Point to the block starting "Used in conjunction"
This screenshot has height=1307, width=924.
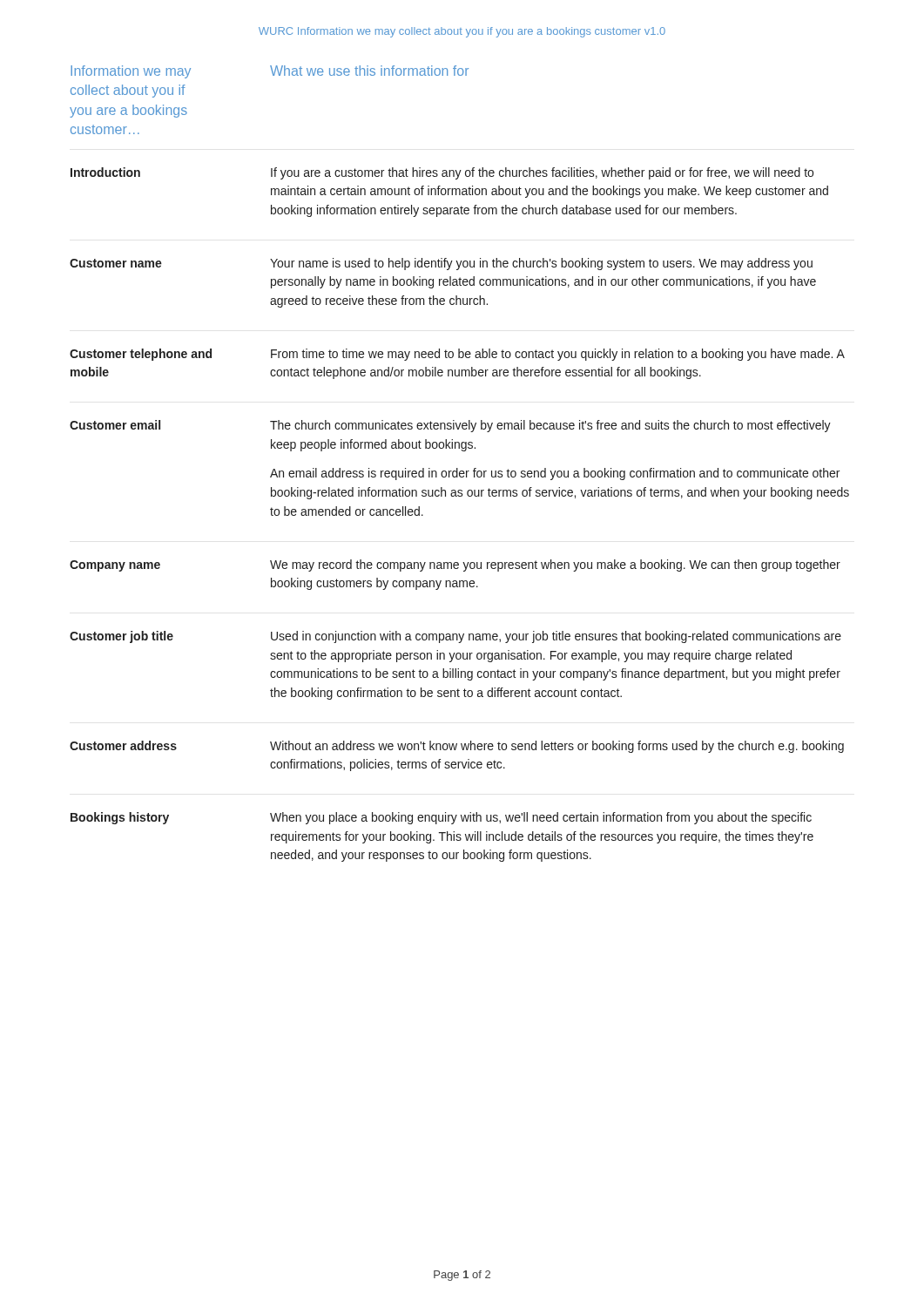click(562, 665)
